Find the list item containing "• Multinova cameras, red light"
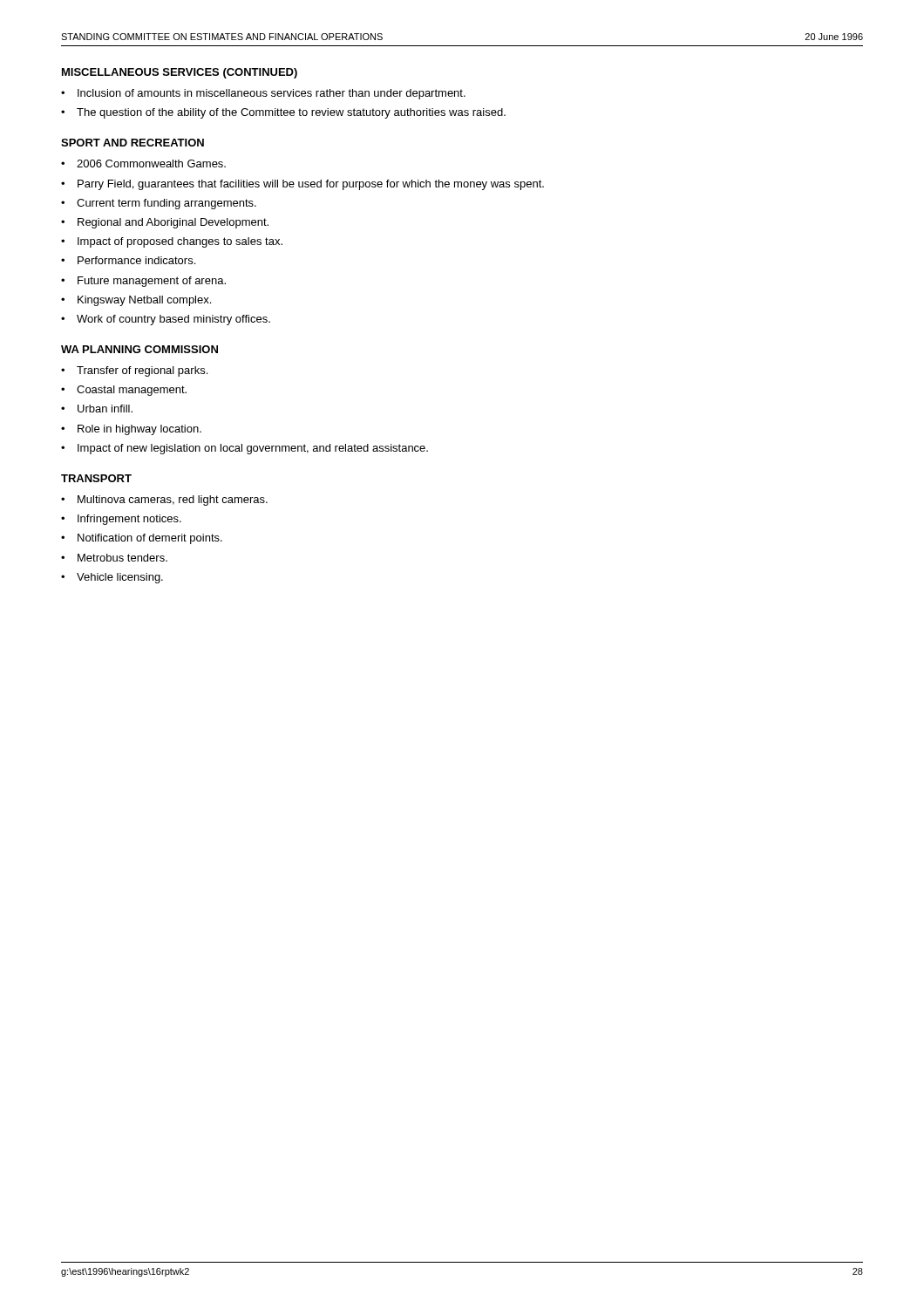The width and height of the screenshot is (924, 1308). [x=165, y=500]
